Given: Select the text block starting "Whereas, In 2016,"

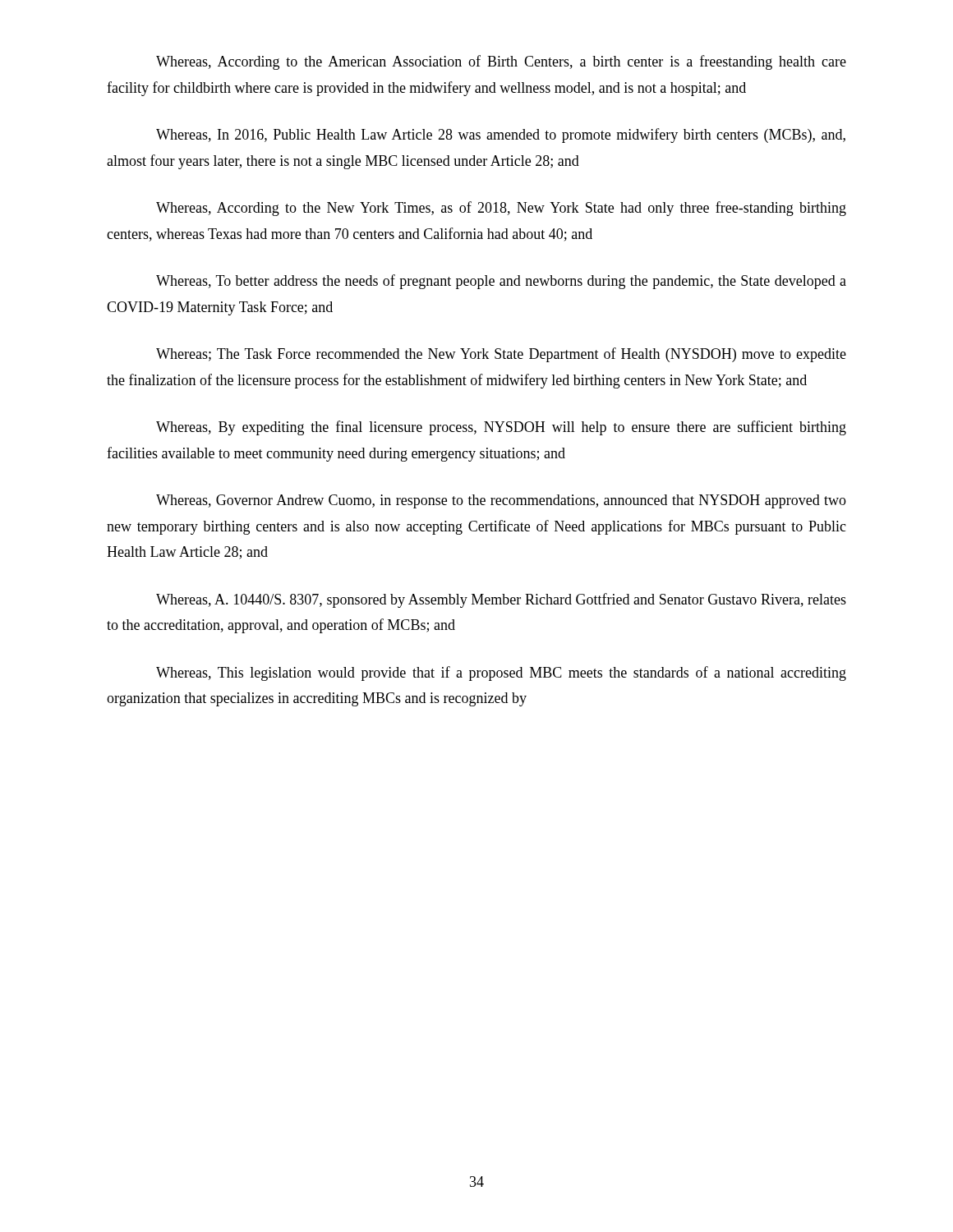Looking at the screenshot, I should click(476, 148).
